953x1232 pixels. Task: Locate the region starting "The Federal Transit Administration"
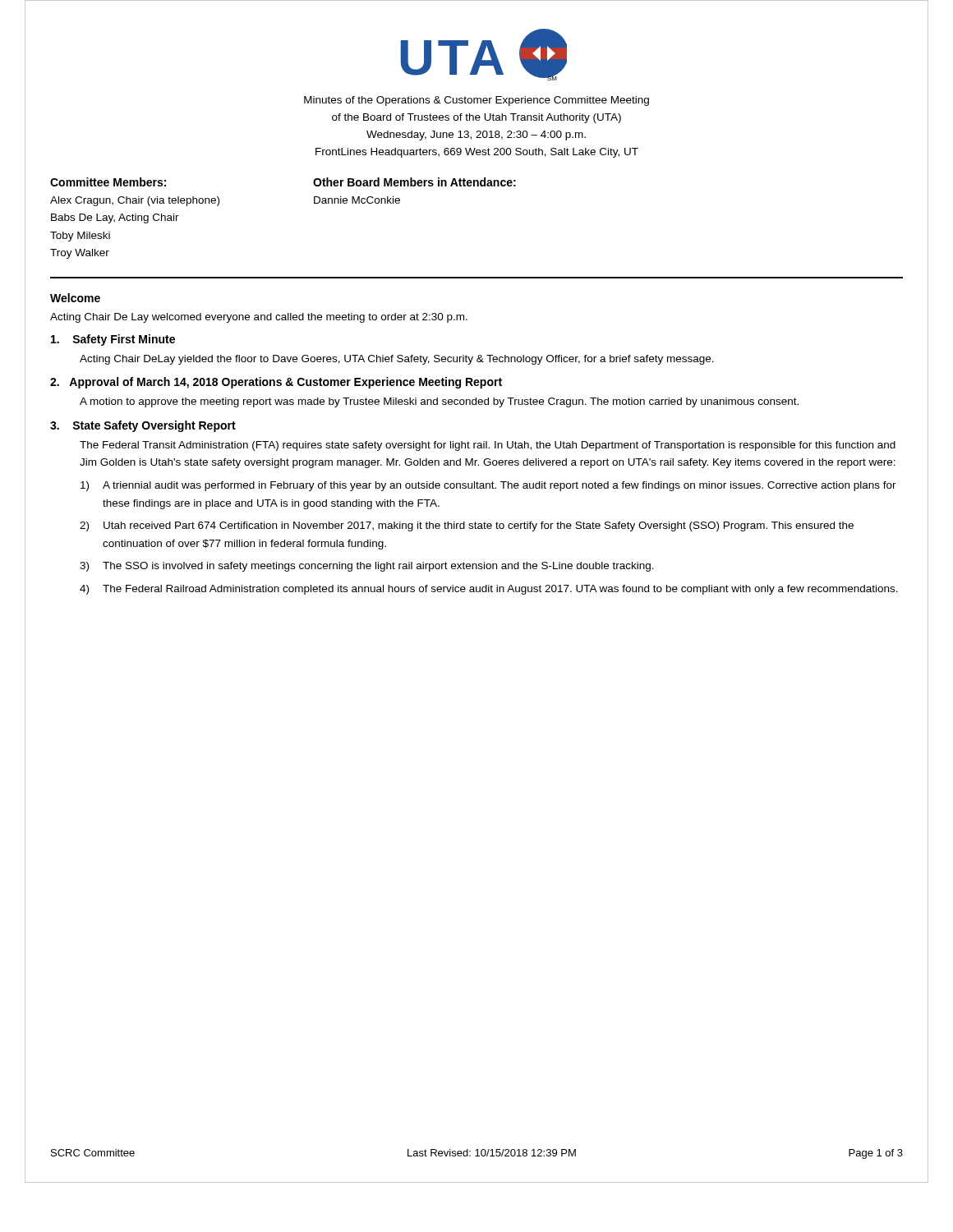pyautogui.click(x=488, y=453)
